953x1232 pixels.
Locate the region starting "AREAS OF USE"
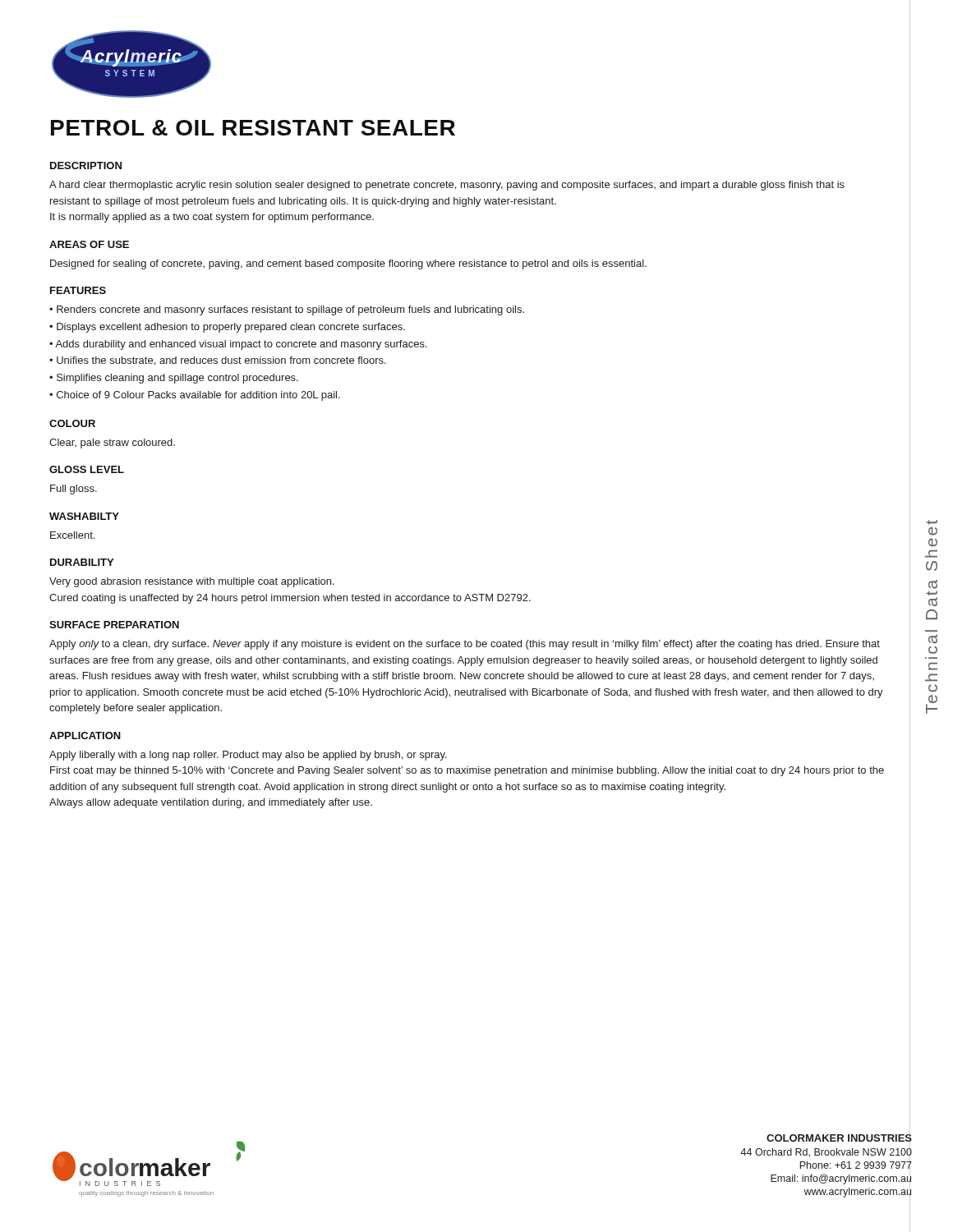pyautogui.click(x=89, y=244)
